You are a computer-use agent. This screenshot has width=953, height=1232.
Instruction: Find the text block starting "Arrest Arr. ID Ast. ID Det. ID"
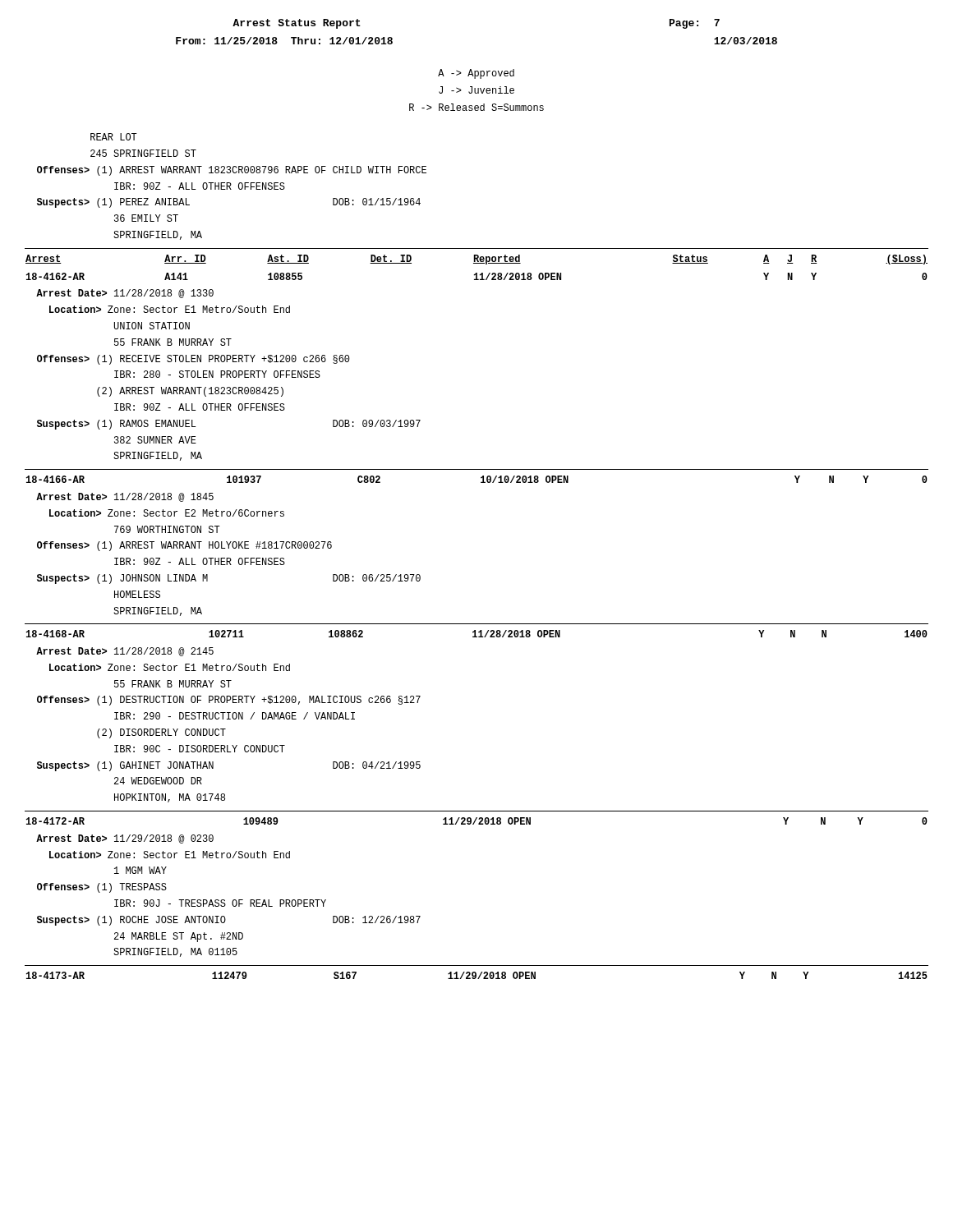point(476,269)
